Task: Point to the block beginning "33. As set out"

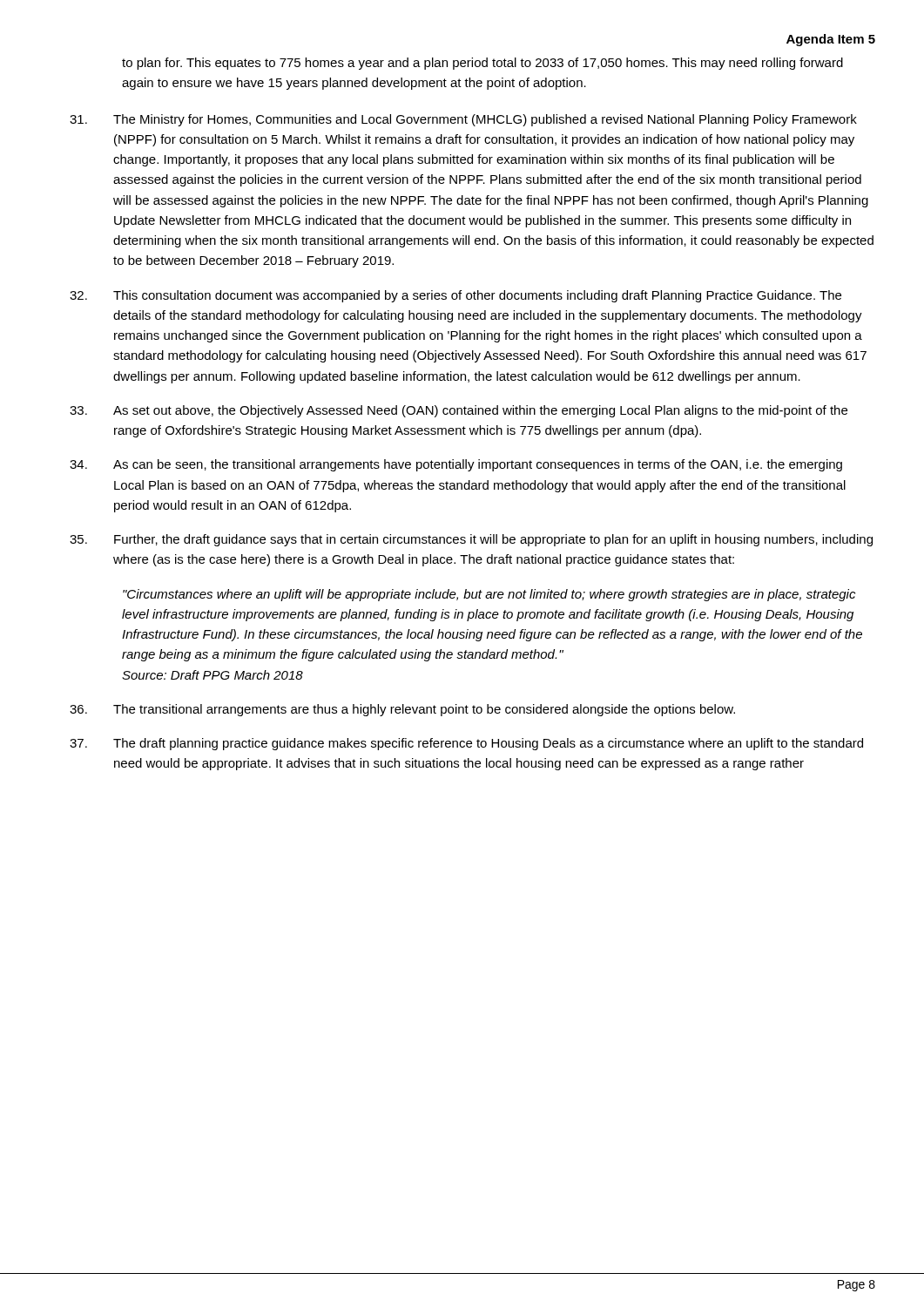Action: click(472, 420)
